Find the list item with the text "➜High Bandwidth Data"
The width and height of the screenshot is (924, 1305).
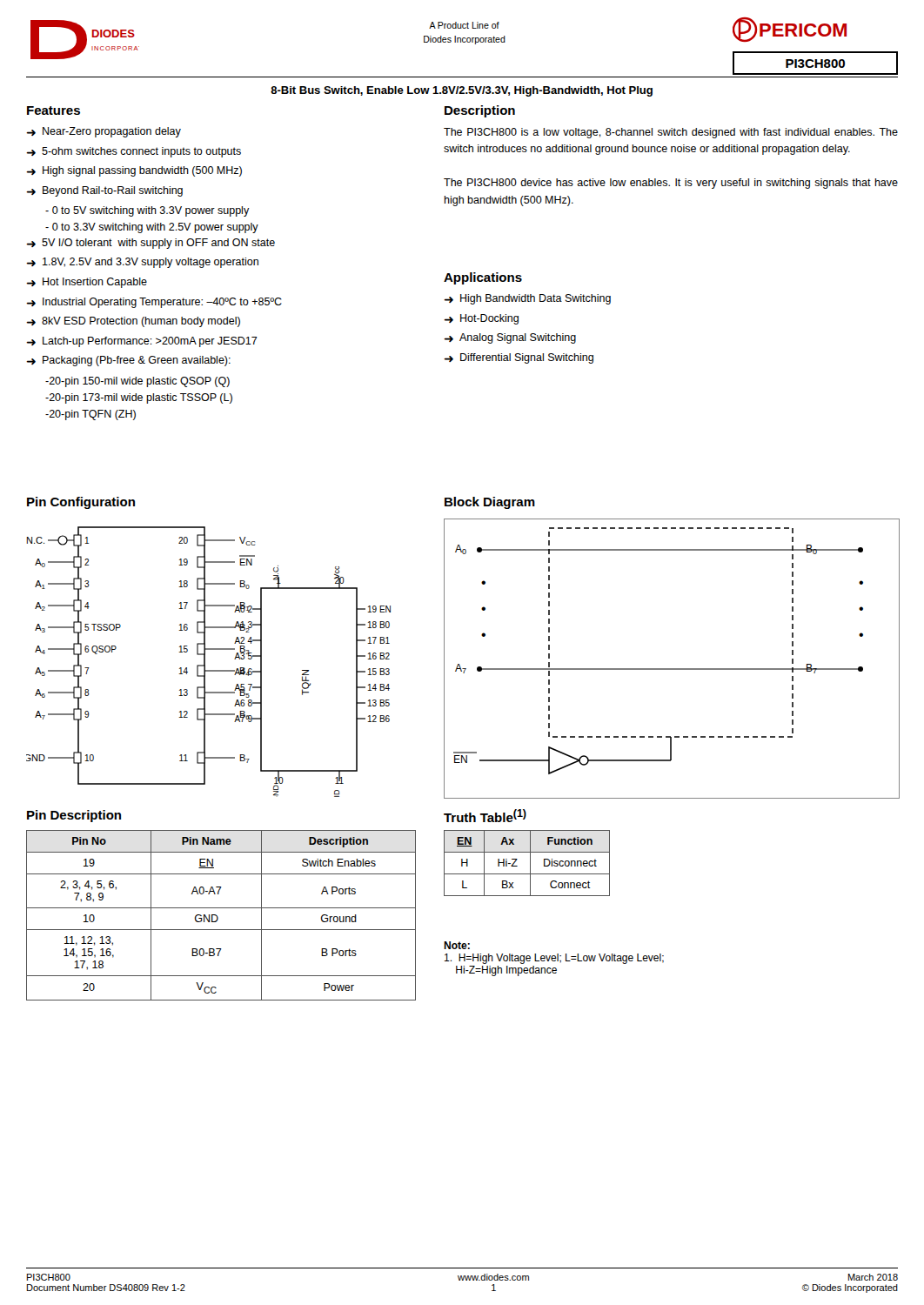point(527,300)
